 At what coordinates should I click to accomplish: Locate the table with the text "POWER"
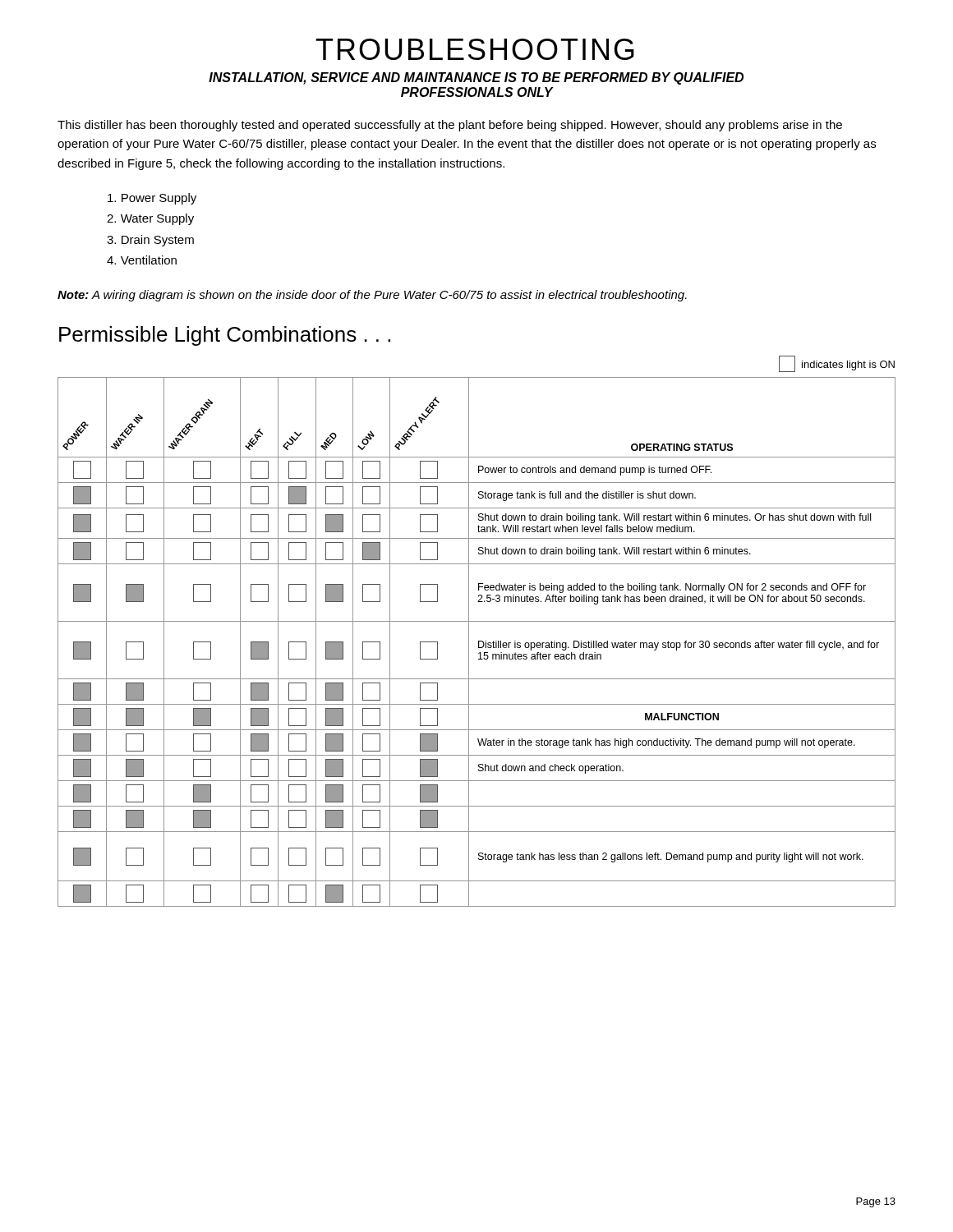pos(476,631)
